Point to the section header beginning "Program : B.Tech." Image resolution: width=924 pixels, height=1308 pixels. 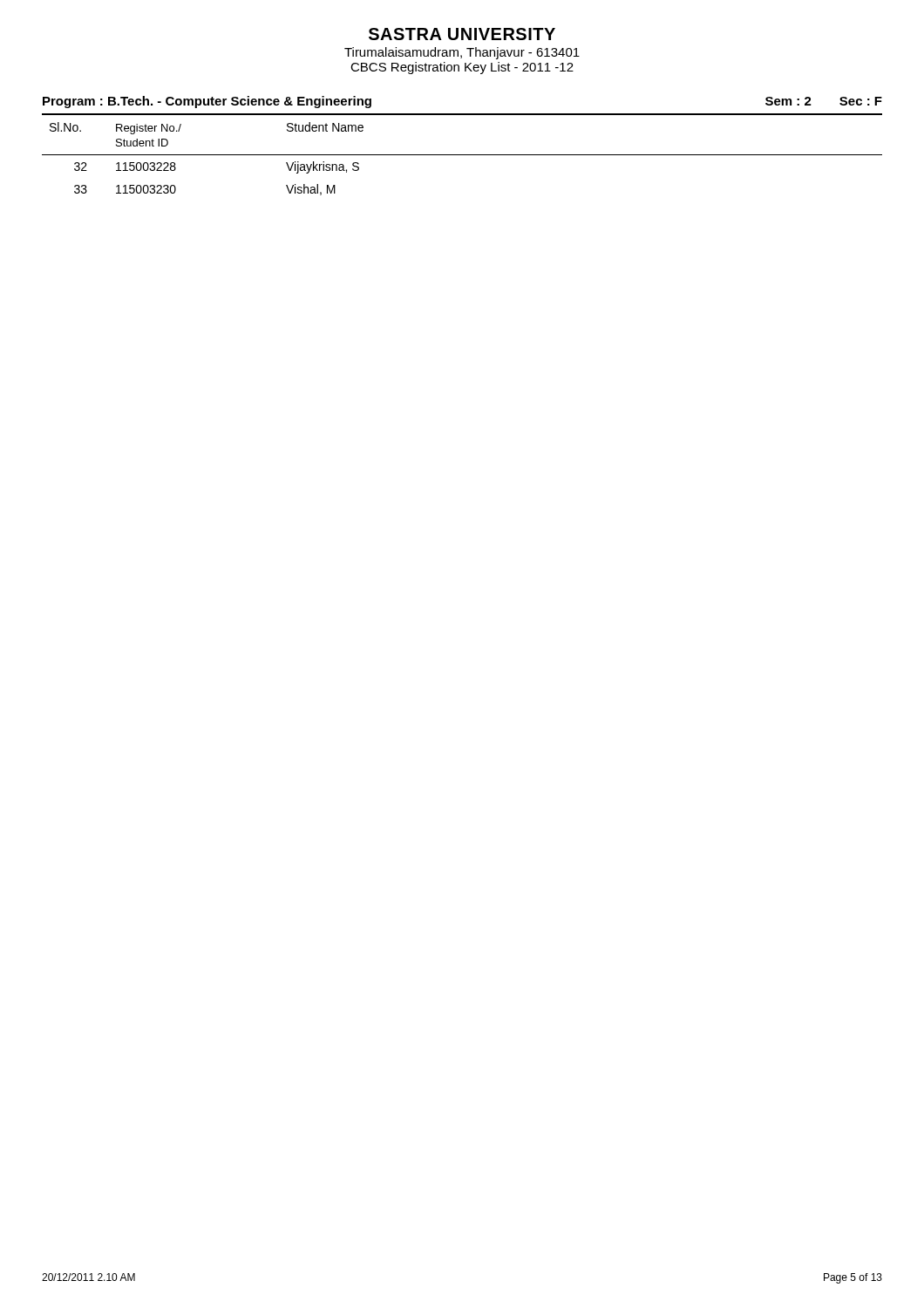pyautogui.click(x=204, y=102)
